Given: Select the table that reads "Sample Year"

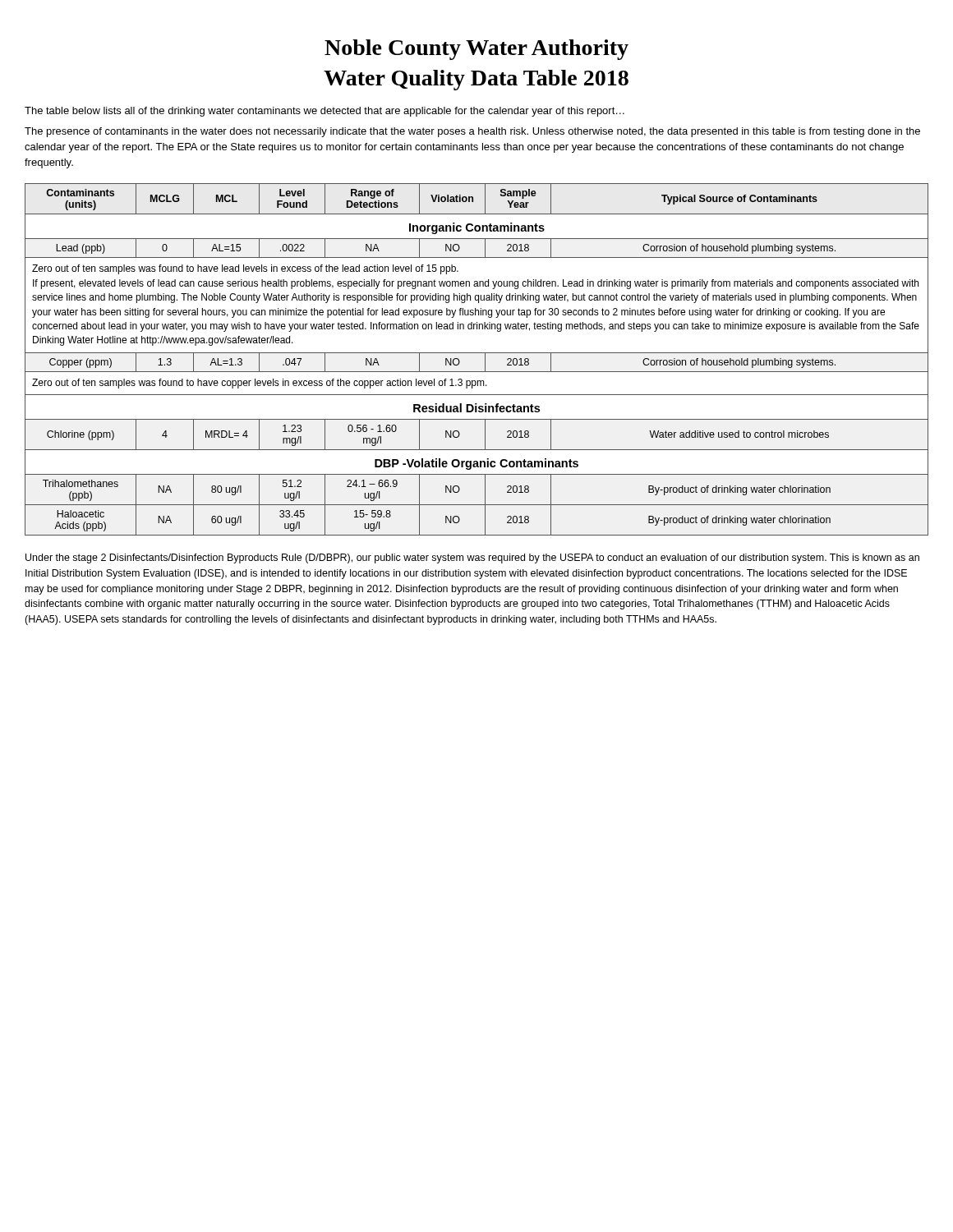Looking at the screenshot, I should click(x=476, y=359).
